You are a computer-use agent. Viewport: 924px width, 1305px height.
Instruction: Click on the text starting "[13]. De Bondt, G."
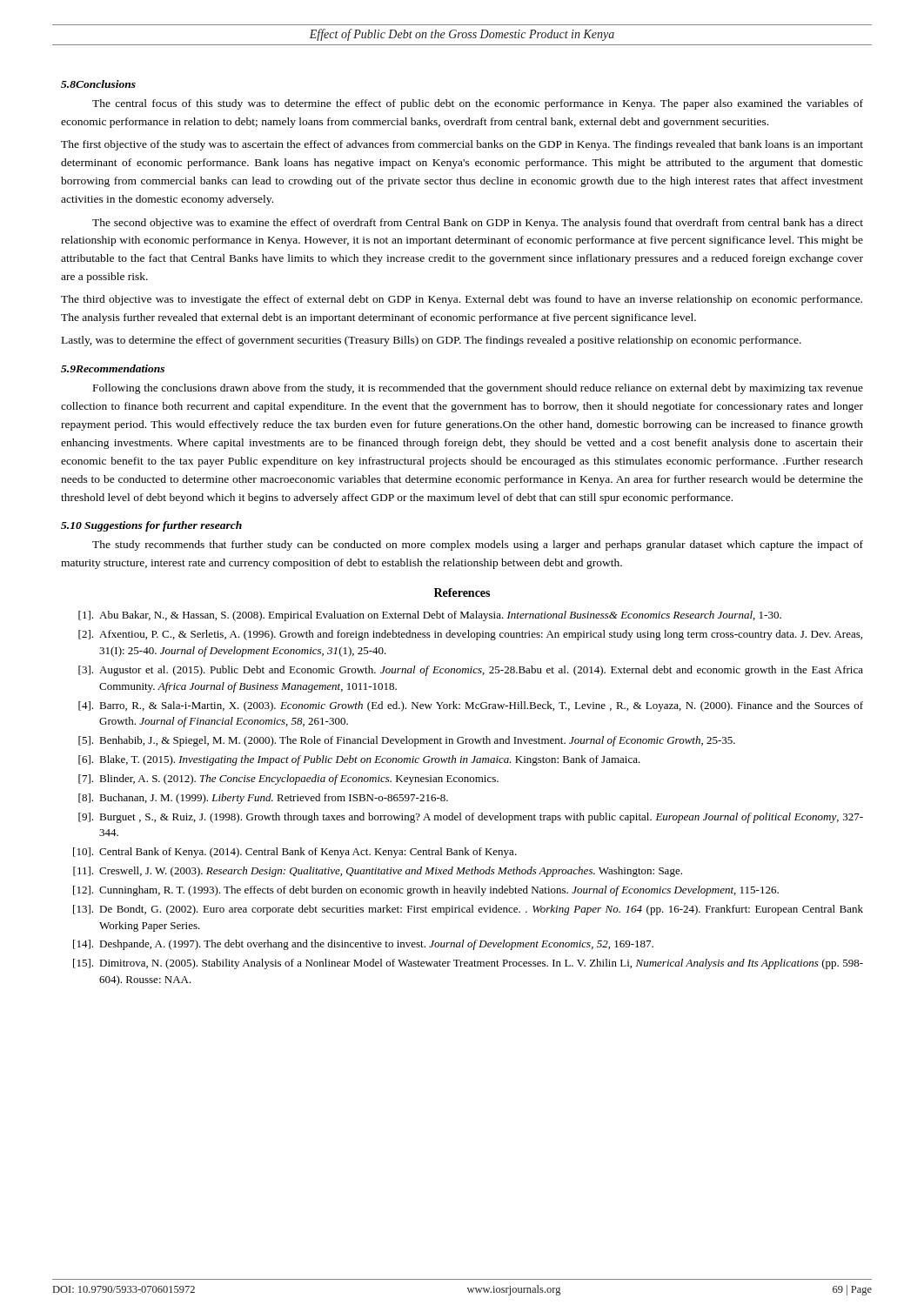point(462,917)
